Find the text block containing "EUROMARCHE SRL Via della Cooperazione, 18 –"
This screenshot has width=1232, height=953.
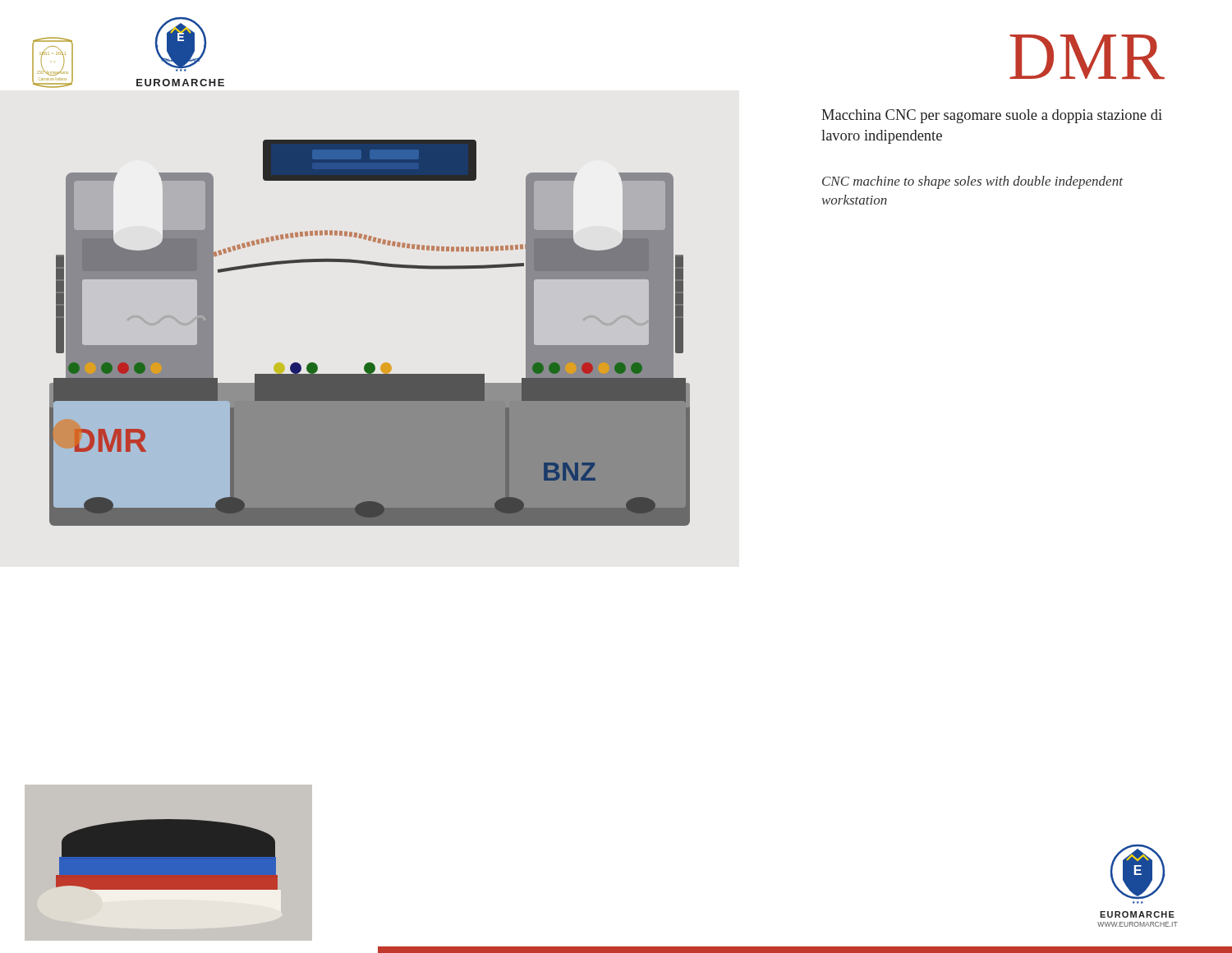point(197,149)
